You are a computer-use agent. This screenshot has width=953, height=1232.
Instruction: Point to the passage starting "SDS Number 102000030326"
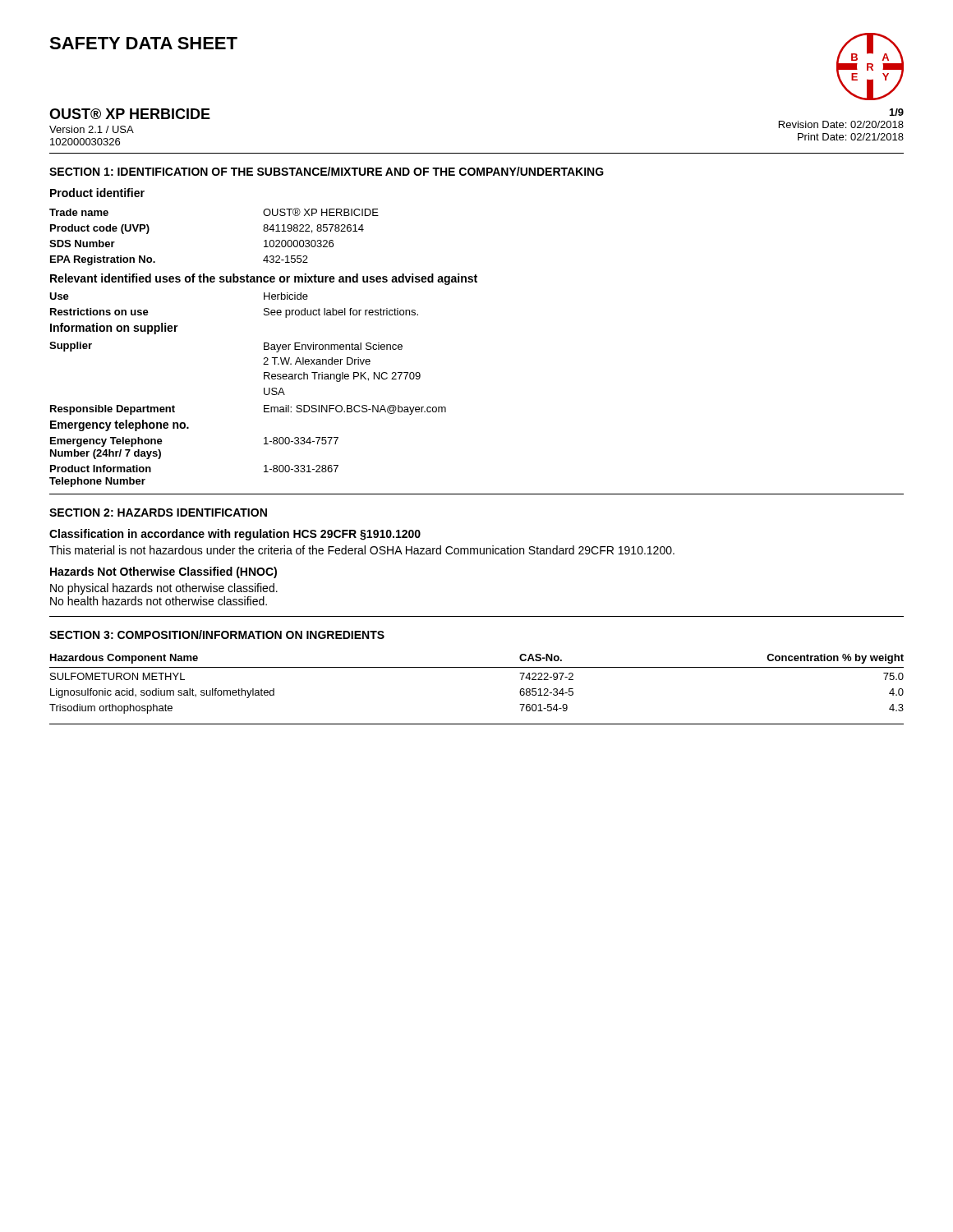click(84, 244)
